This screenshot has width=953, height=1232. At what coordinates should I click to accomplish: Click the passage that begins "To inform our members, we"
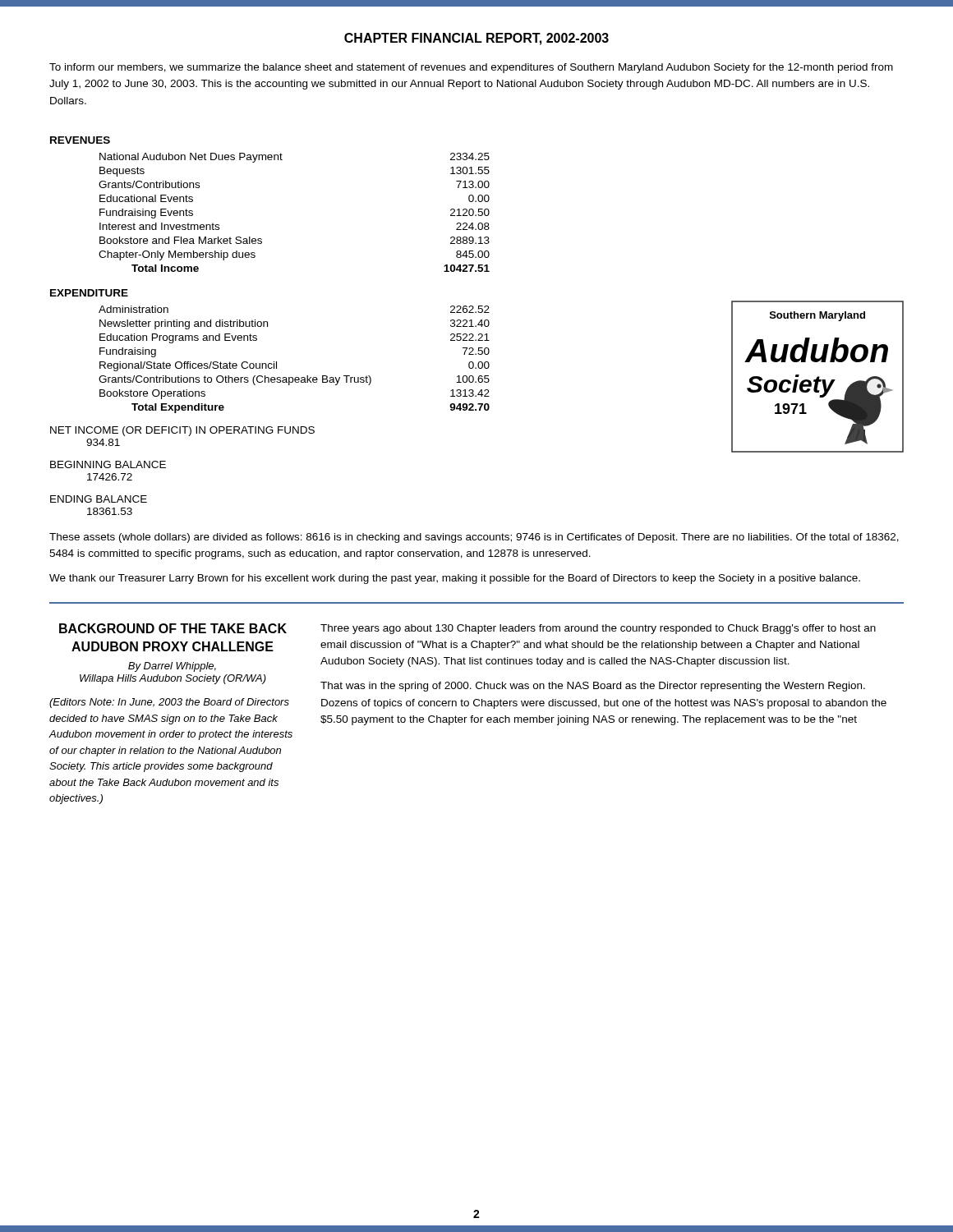[x=471, y=84]
